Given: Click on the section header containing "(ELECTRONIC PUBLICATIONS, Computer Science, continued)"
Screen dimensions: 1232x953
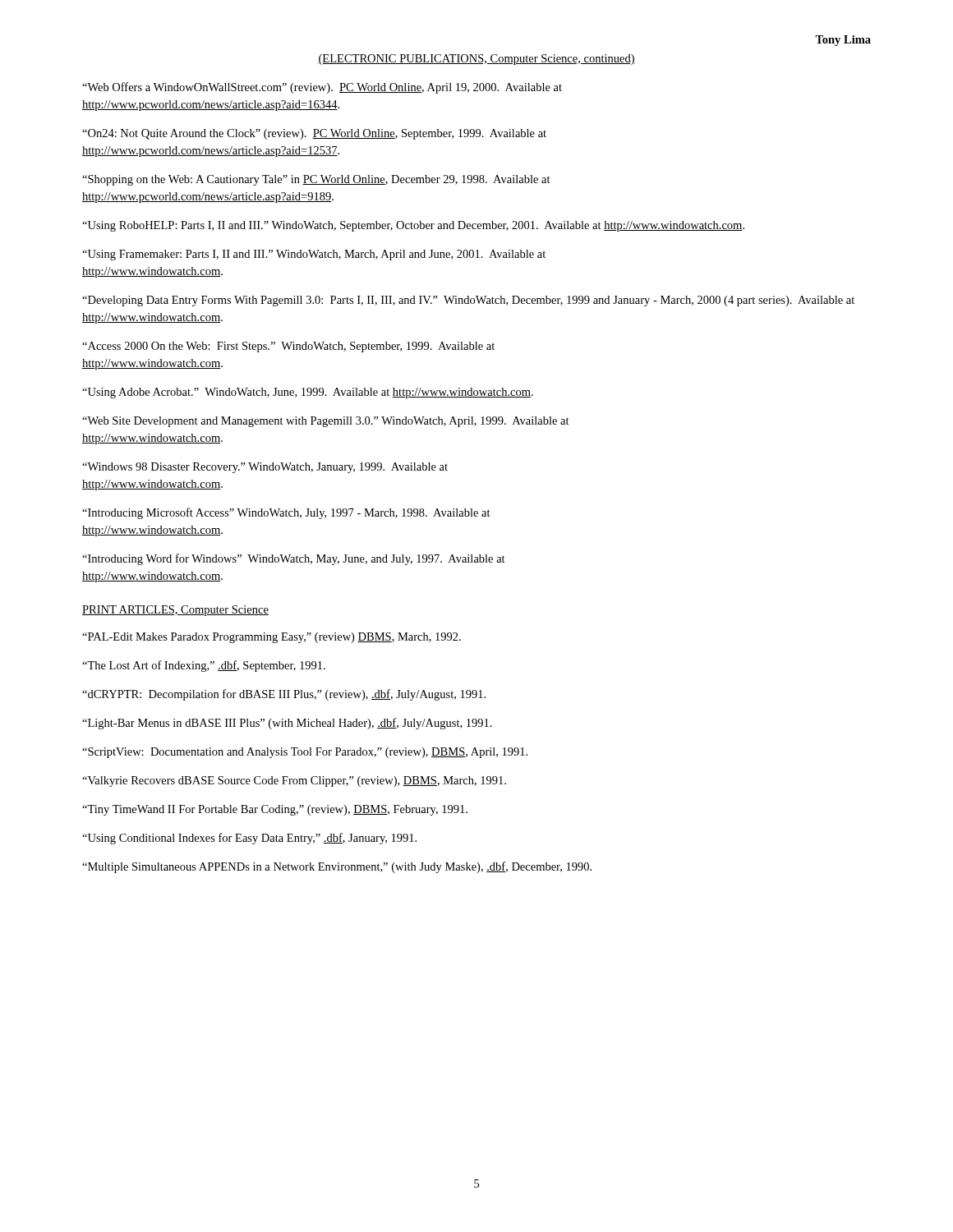Looking at the screenshot, I should coord(476,58).
